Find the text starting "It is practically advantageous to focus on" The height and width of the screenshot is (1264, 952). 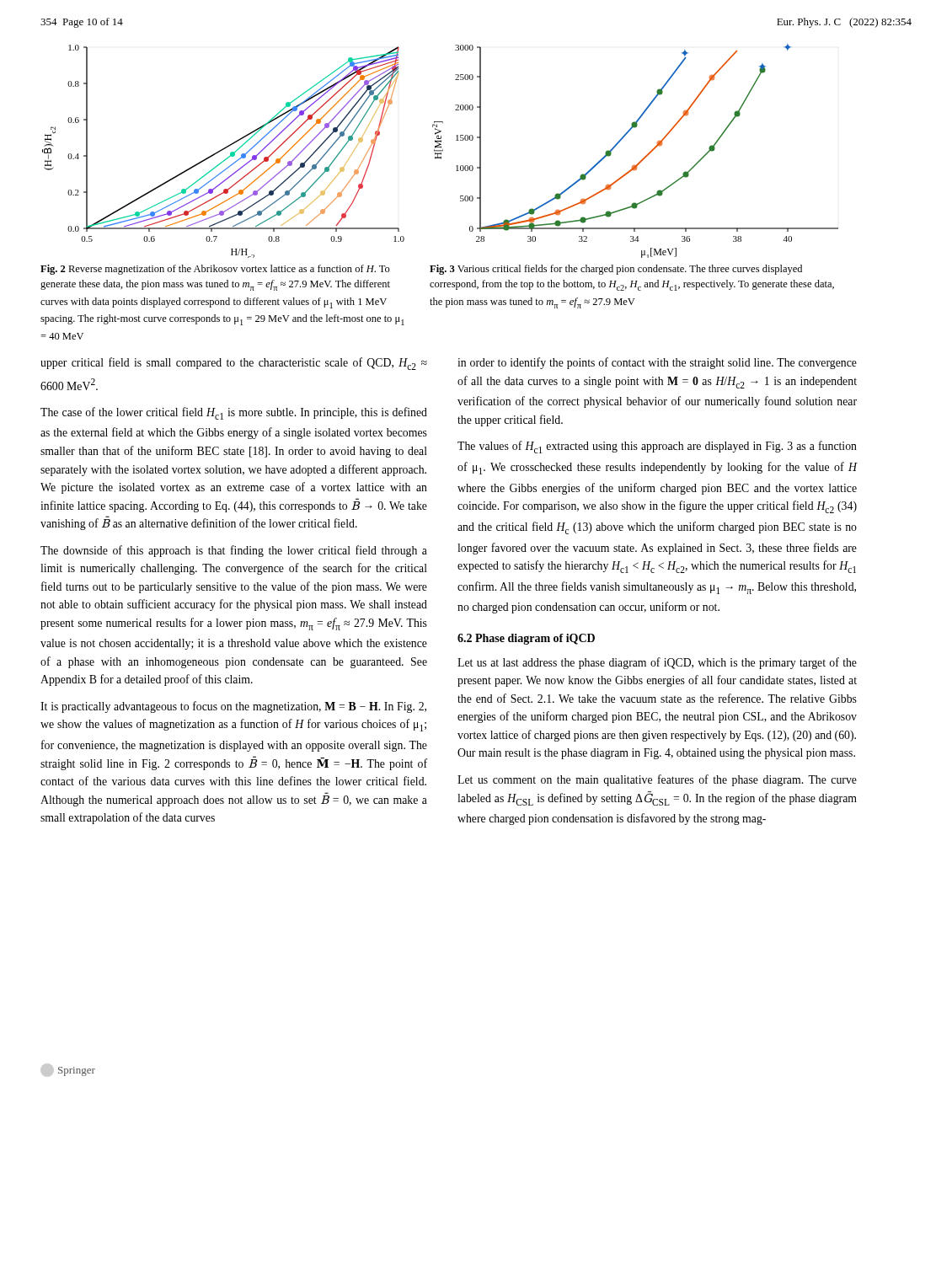pyautogui.click(x=234, y=762)
